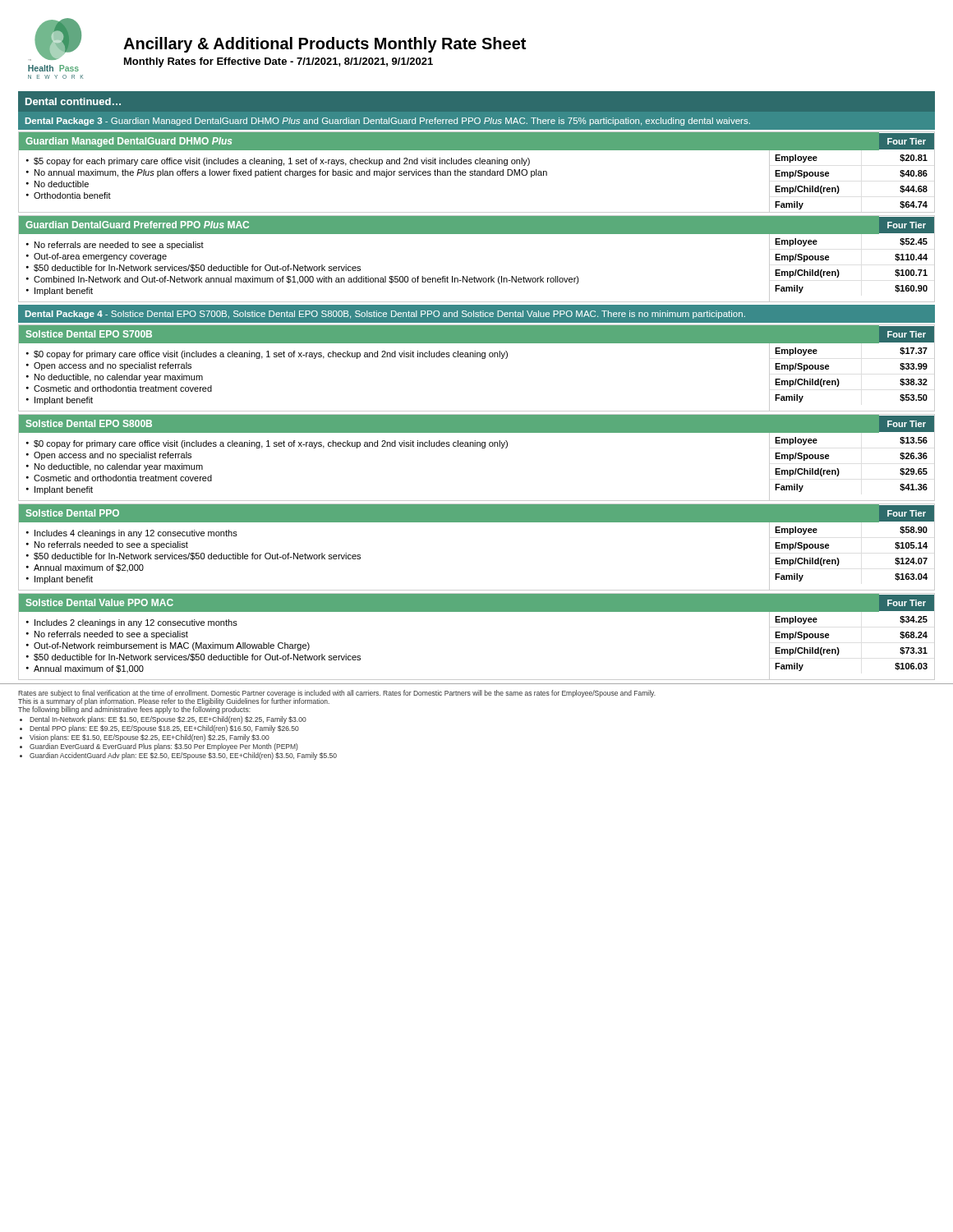Locate the table with the text "Employee $52.45 Emp/Spouse $110.44"

click(x=852, y=268)
